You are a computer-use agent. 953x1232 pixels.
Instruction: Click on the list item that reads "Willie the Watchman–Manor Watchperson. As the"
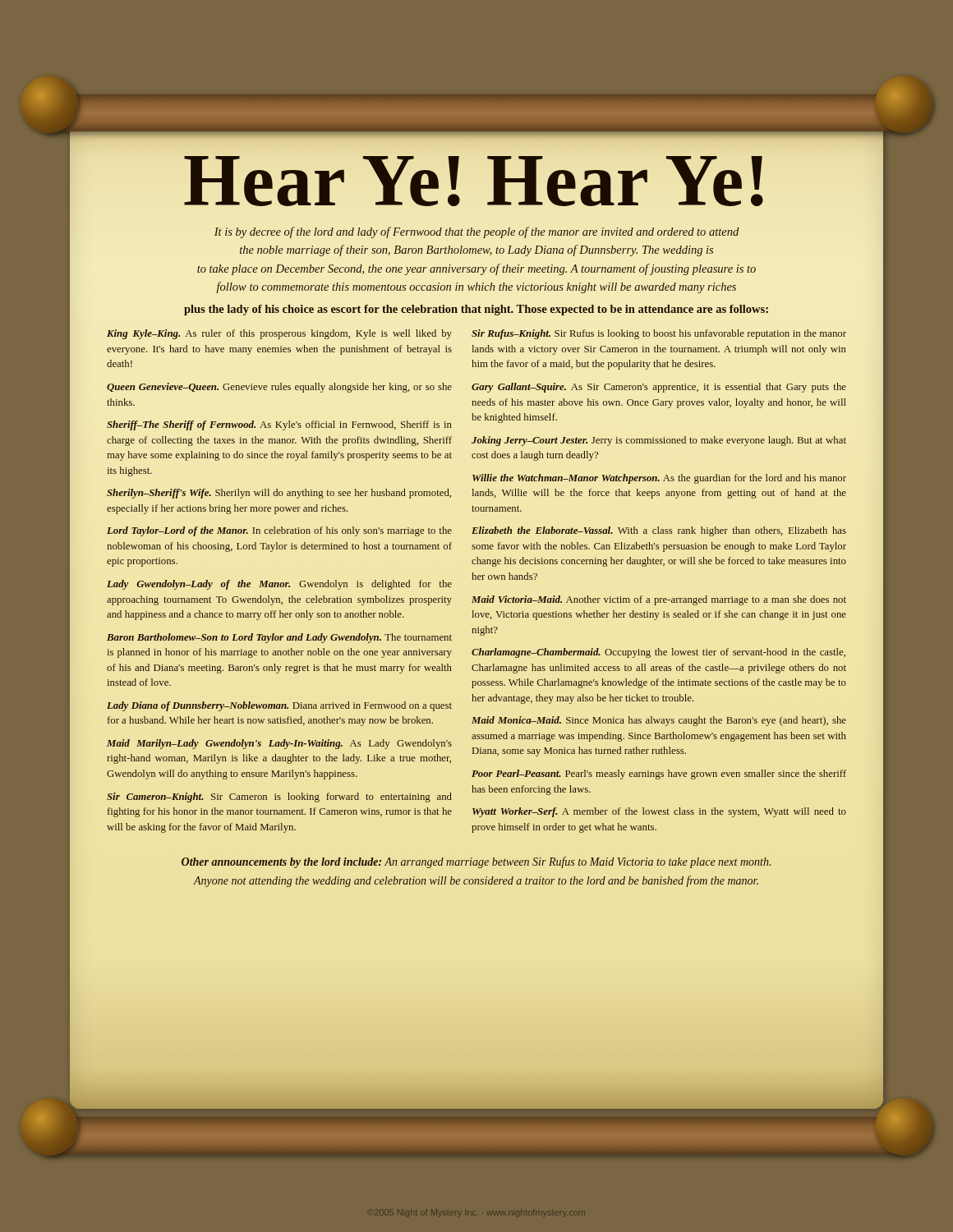click(x=659, y=493)
